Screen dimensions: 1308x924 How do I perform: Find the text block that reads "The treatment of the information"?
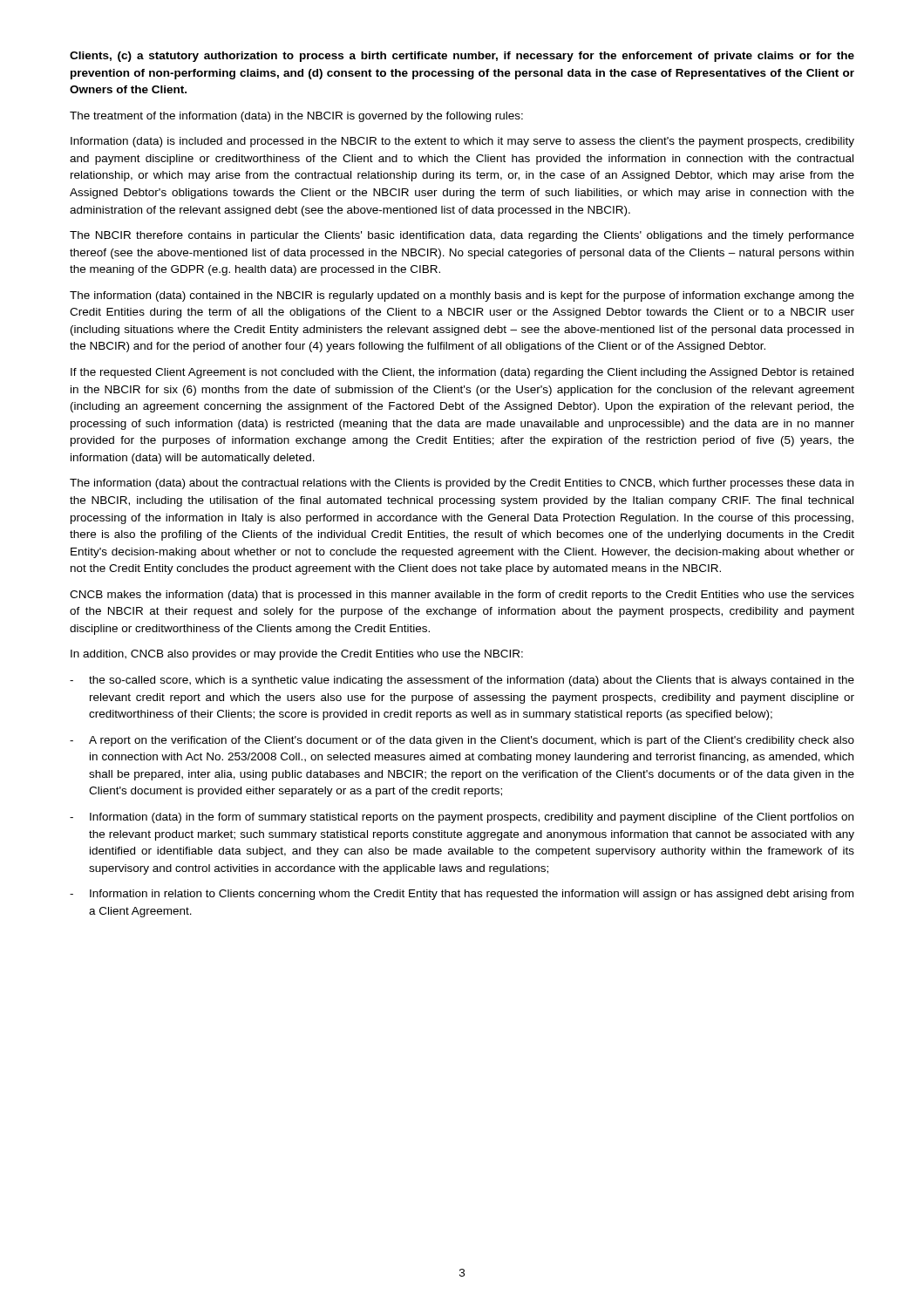click(x=297, y=115)
